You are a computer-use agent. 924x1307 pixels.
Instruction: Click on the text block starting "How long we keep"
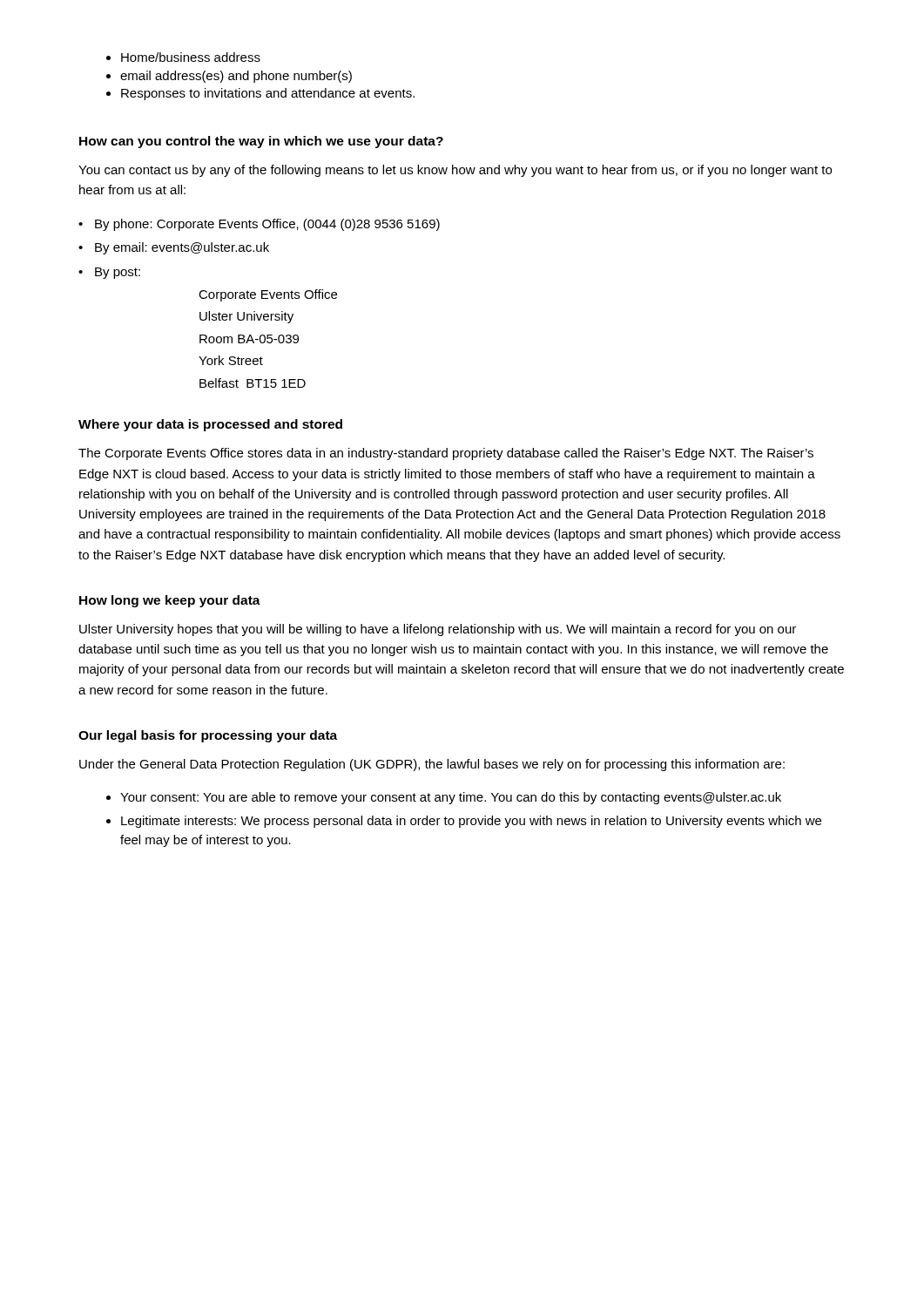coord(169,600)
